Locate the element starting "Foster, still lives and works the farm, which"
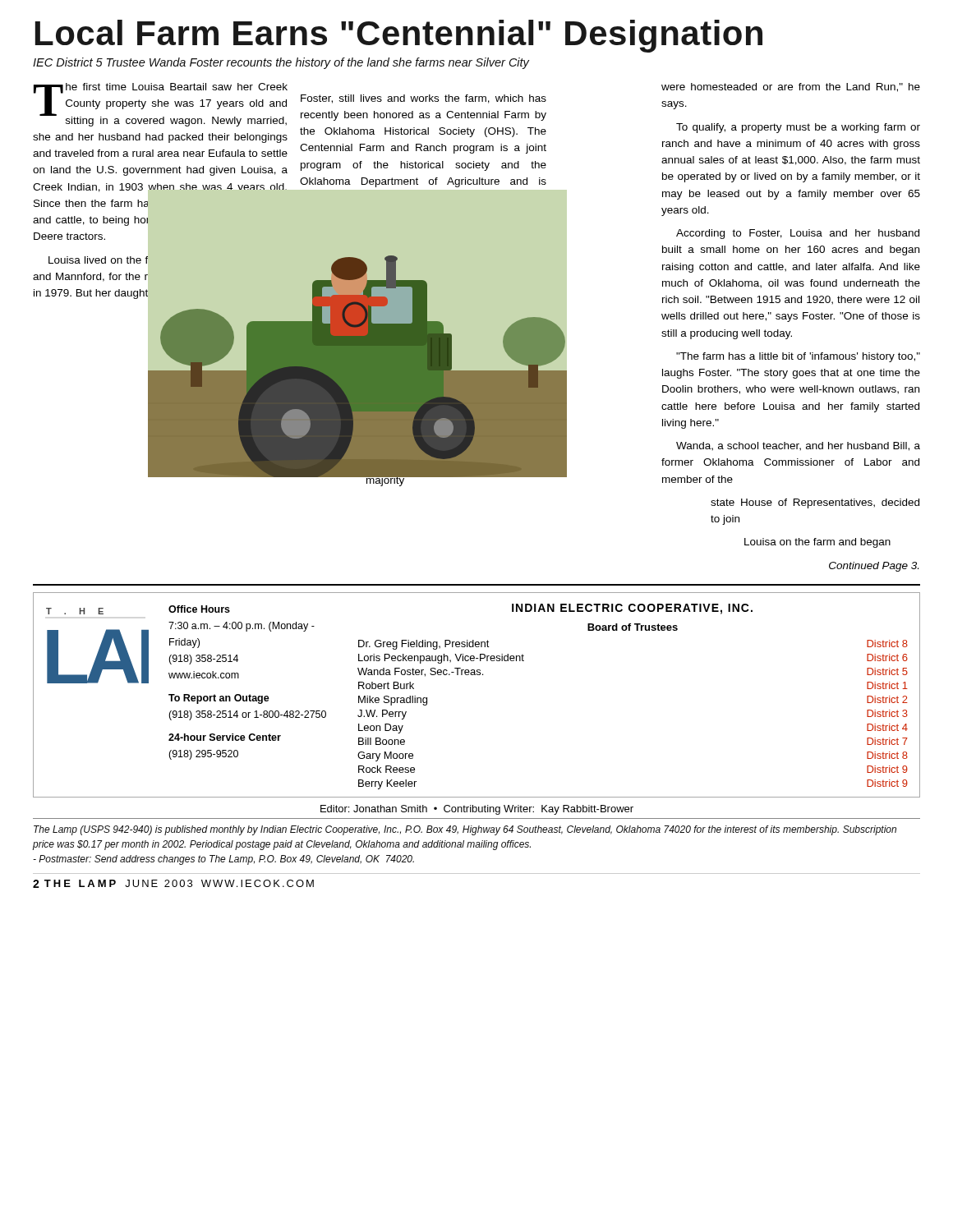The image size is (953, 1232). [423, 290]
